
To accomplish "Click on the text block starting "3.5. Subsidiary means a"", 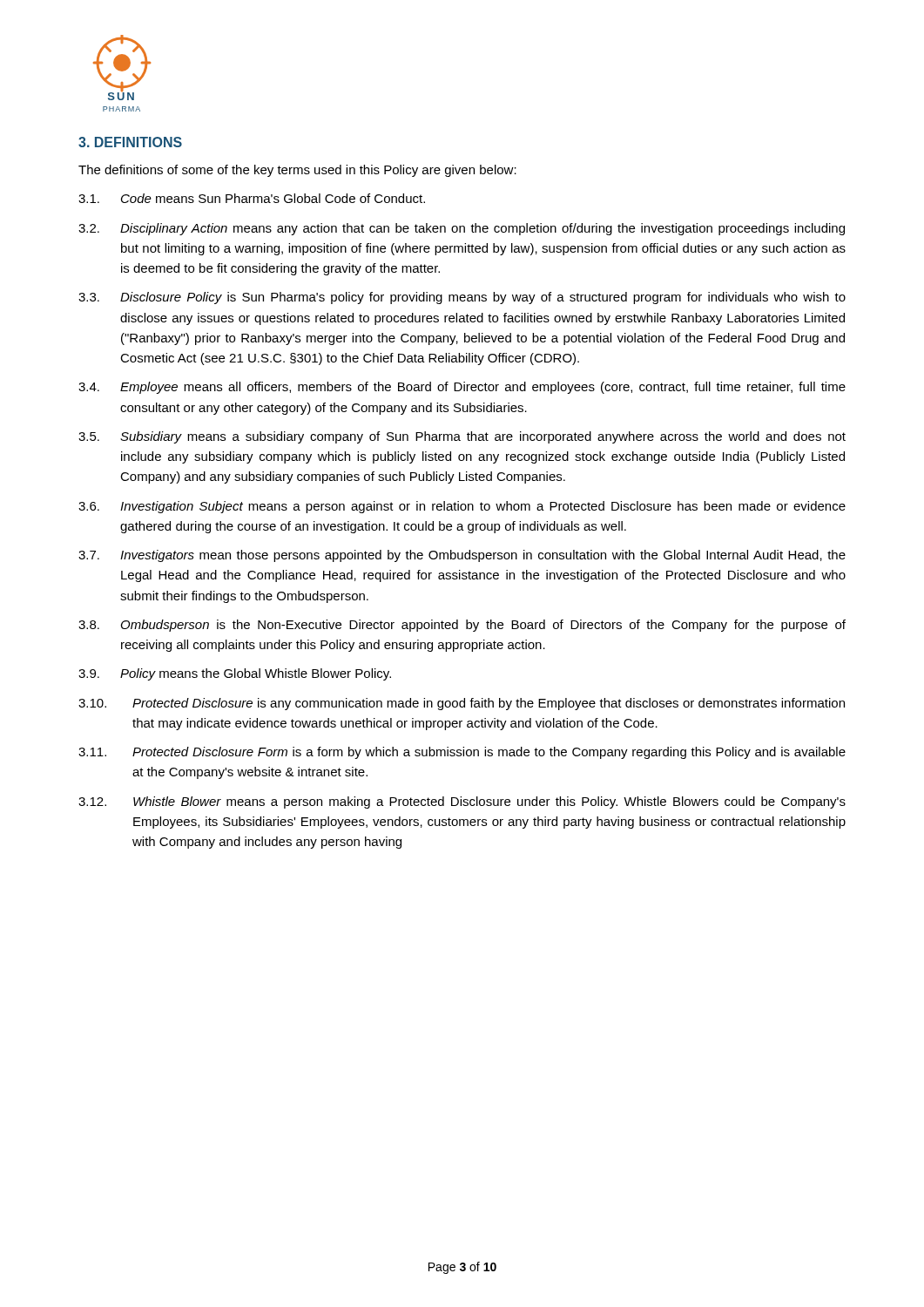I will coord(462,456).
